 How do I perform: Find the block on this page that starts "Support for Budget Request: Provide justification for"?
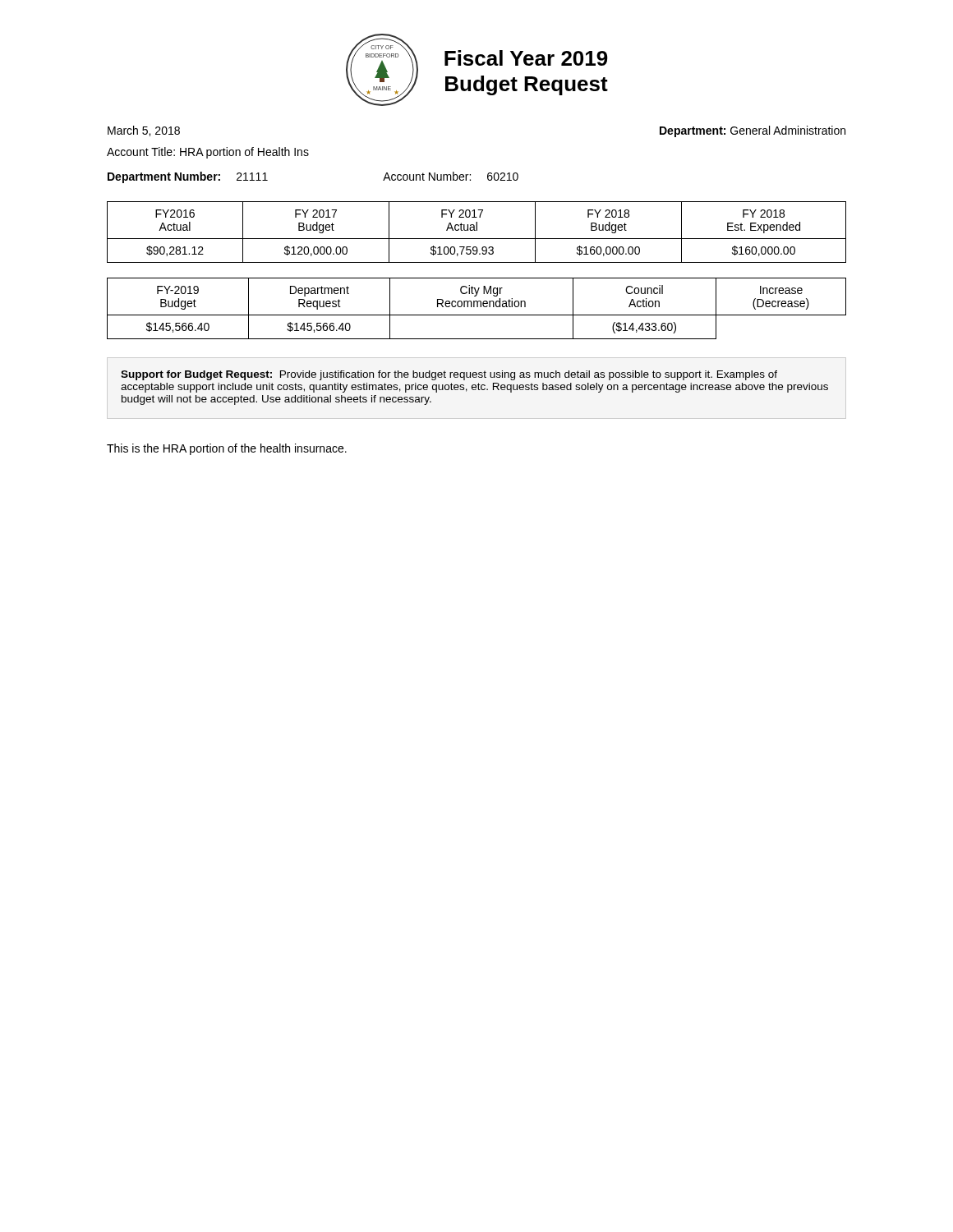click(475, 386)
